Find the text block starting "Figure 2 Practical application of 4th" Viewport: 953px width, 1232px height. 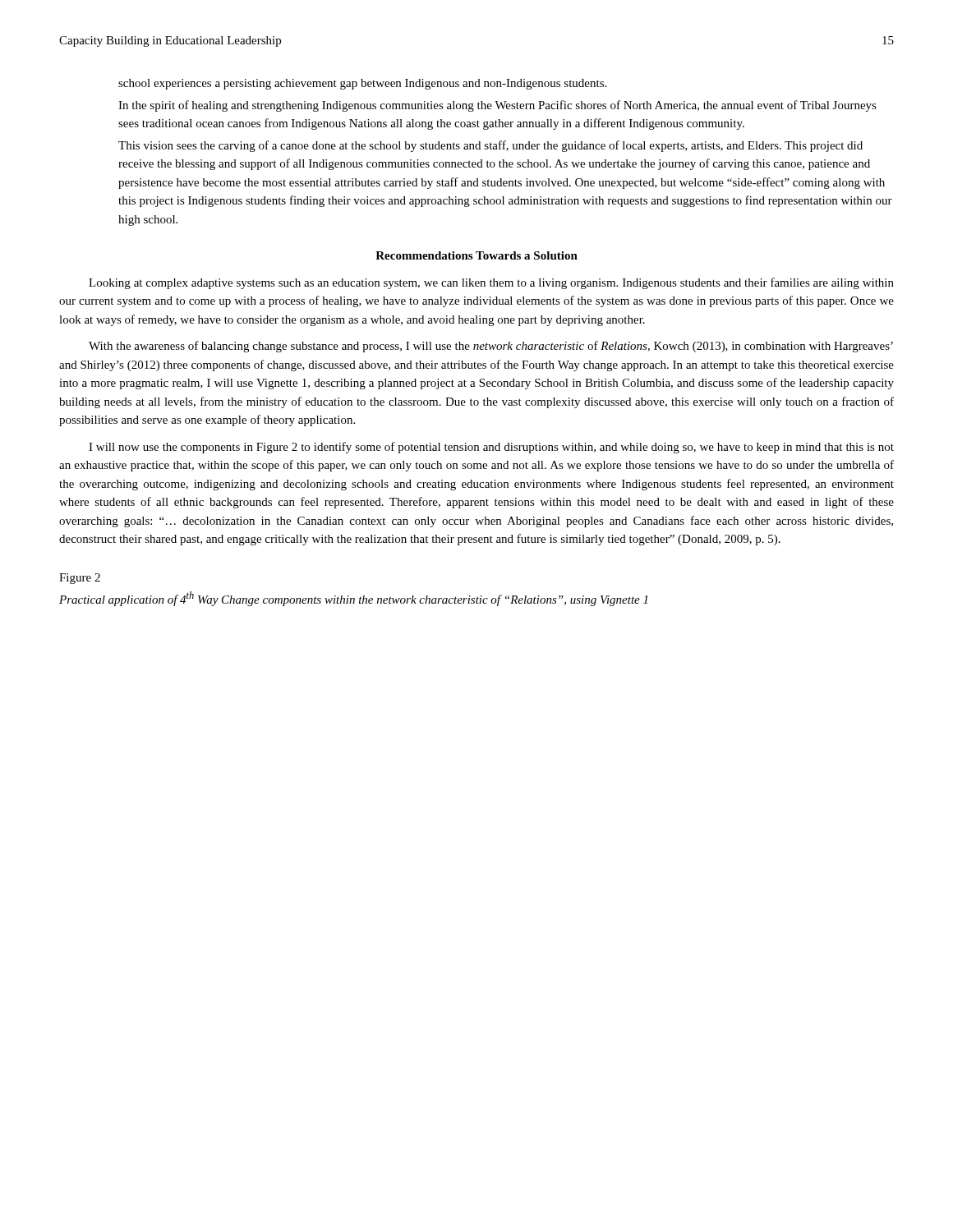coord(476,588)
